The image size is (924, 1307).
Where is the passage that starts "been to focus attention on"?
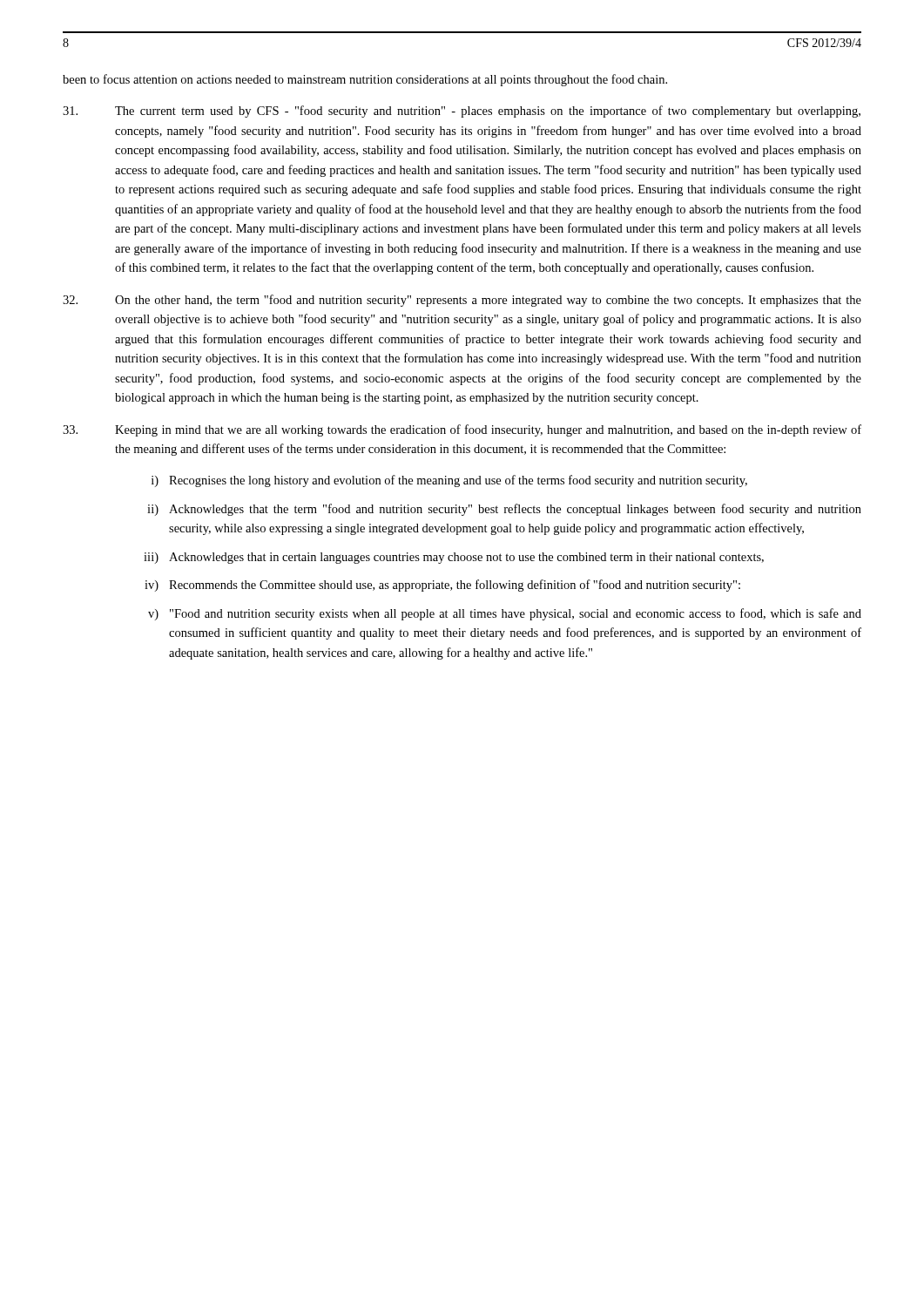tap(365, 79)
